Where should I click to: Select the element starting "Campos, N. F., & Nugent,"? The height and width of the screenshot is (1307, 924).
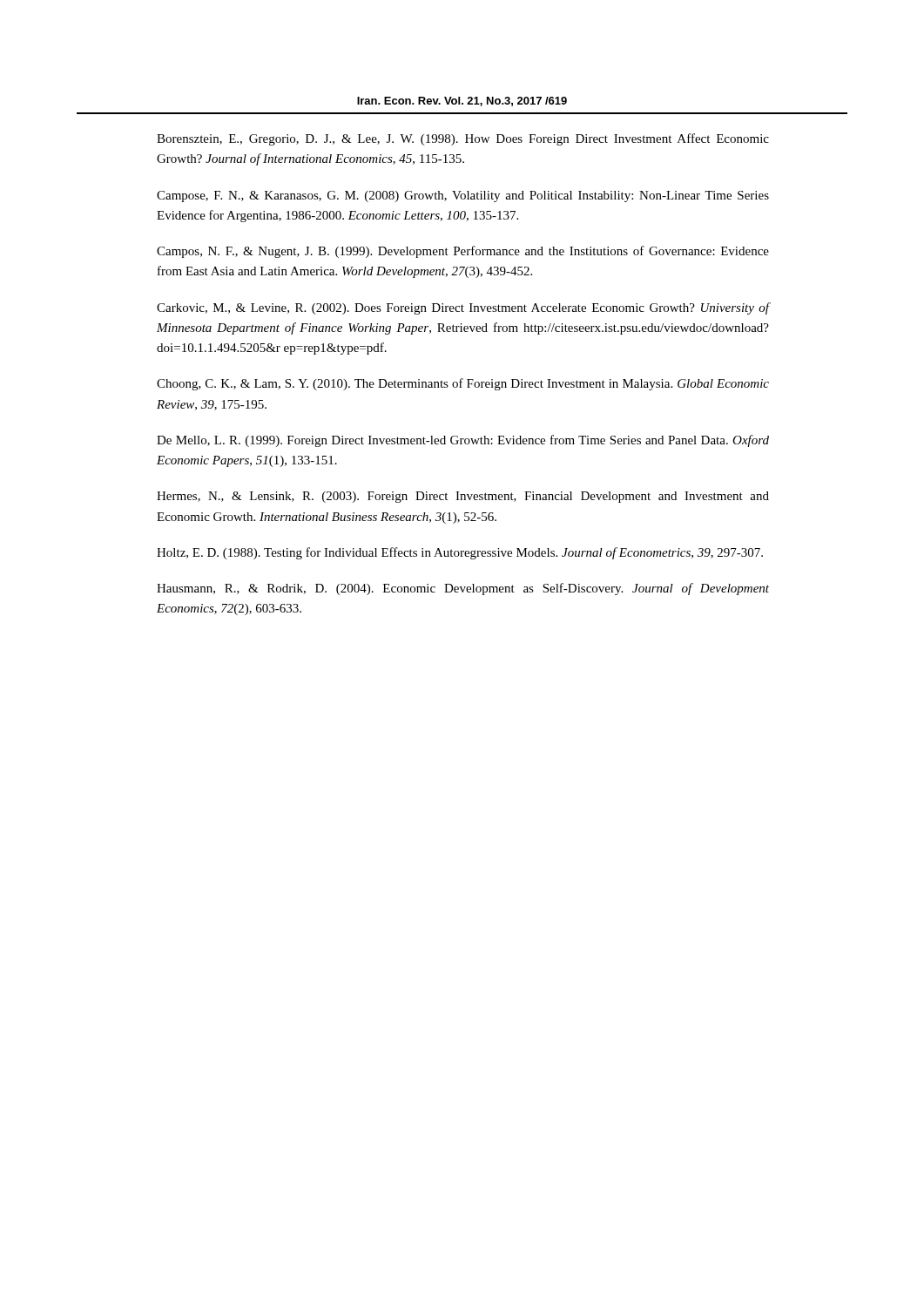click(463, 261)
